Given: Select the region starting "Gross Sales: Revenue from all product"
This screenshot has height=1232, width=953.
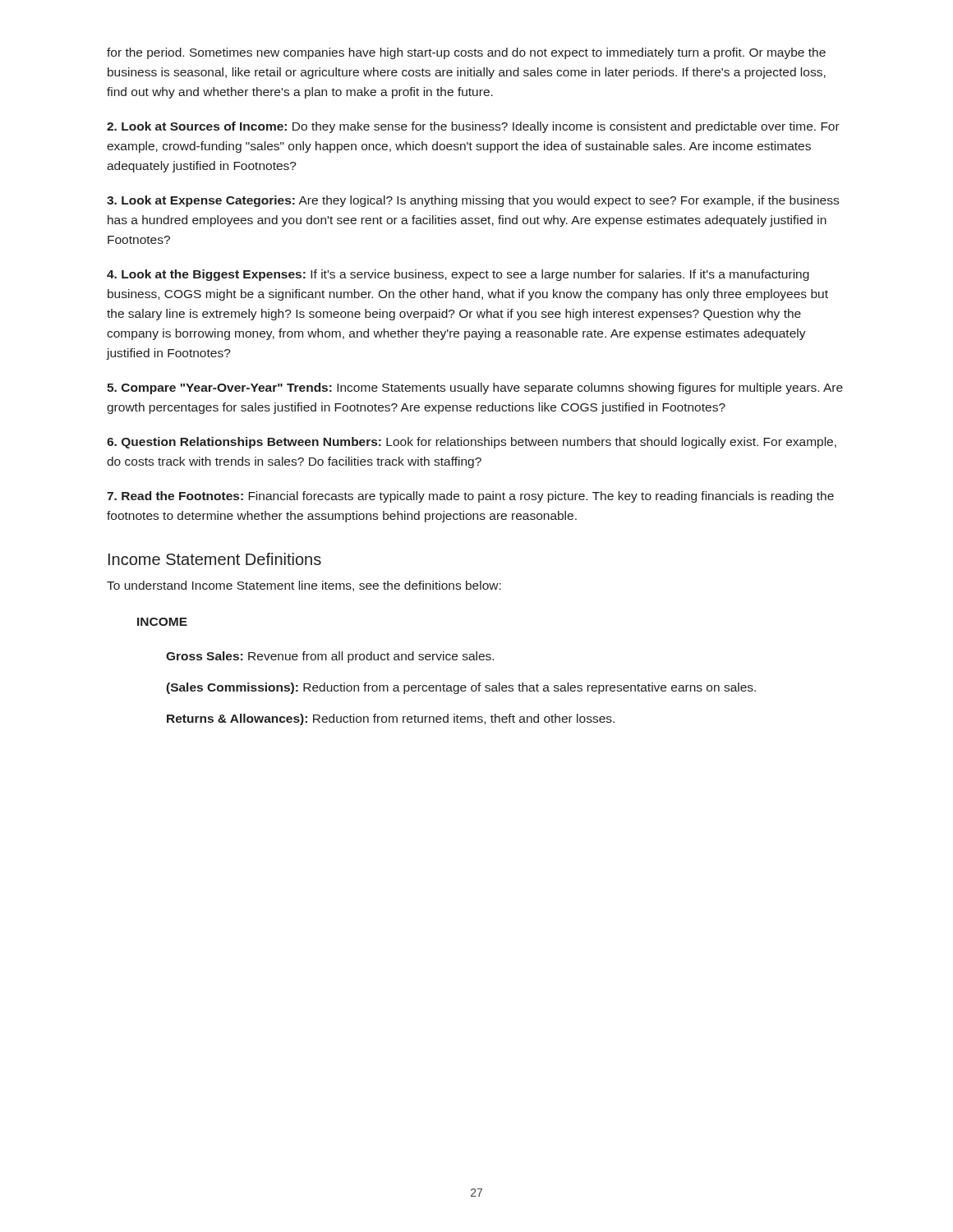Looking at the screenshot, I should pyautogui.click(x=331, y=656).
